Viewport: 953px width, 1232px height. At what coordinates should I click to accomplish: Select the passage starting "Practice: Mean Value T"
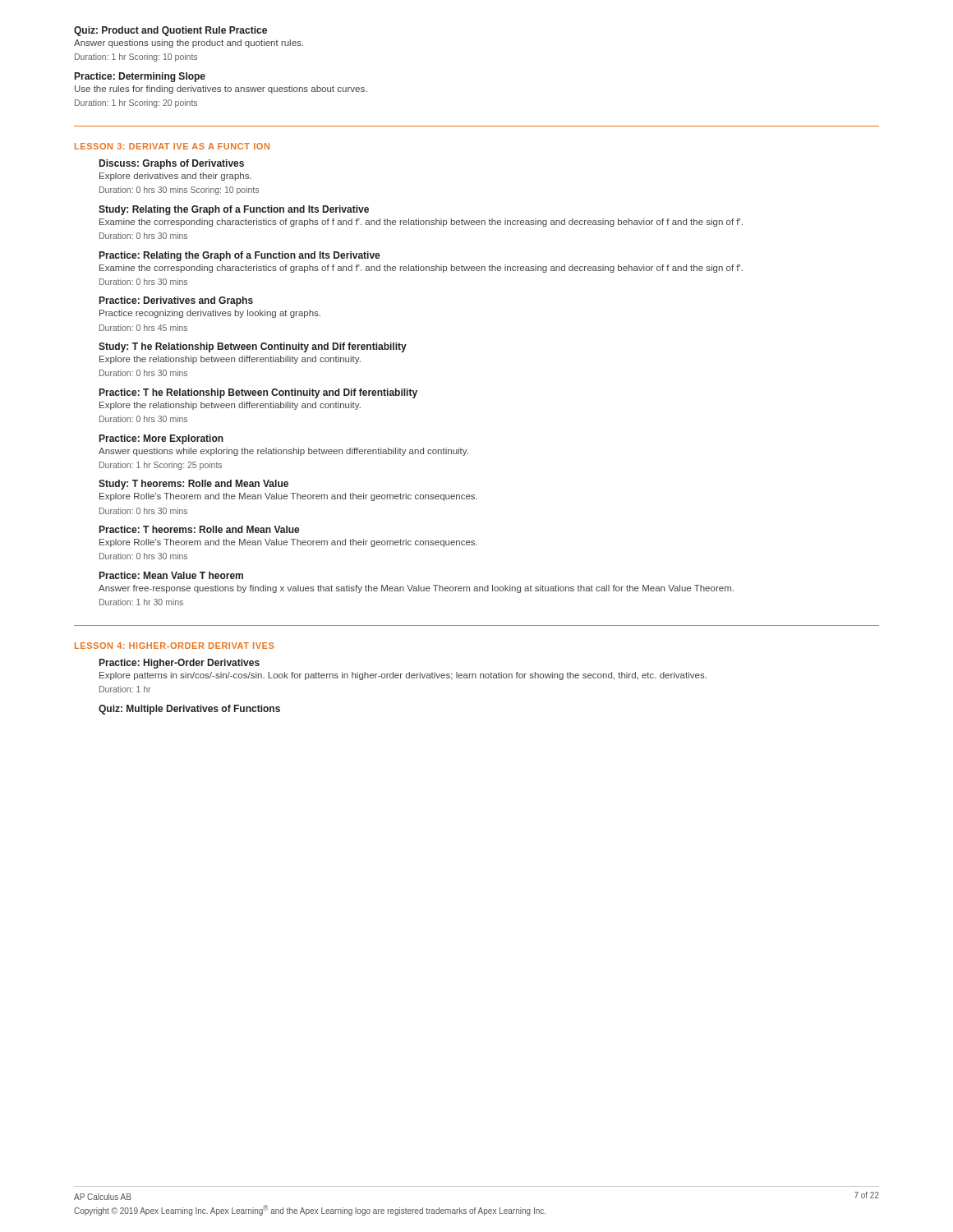click(x=171, y=576)
